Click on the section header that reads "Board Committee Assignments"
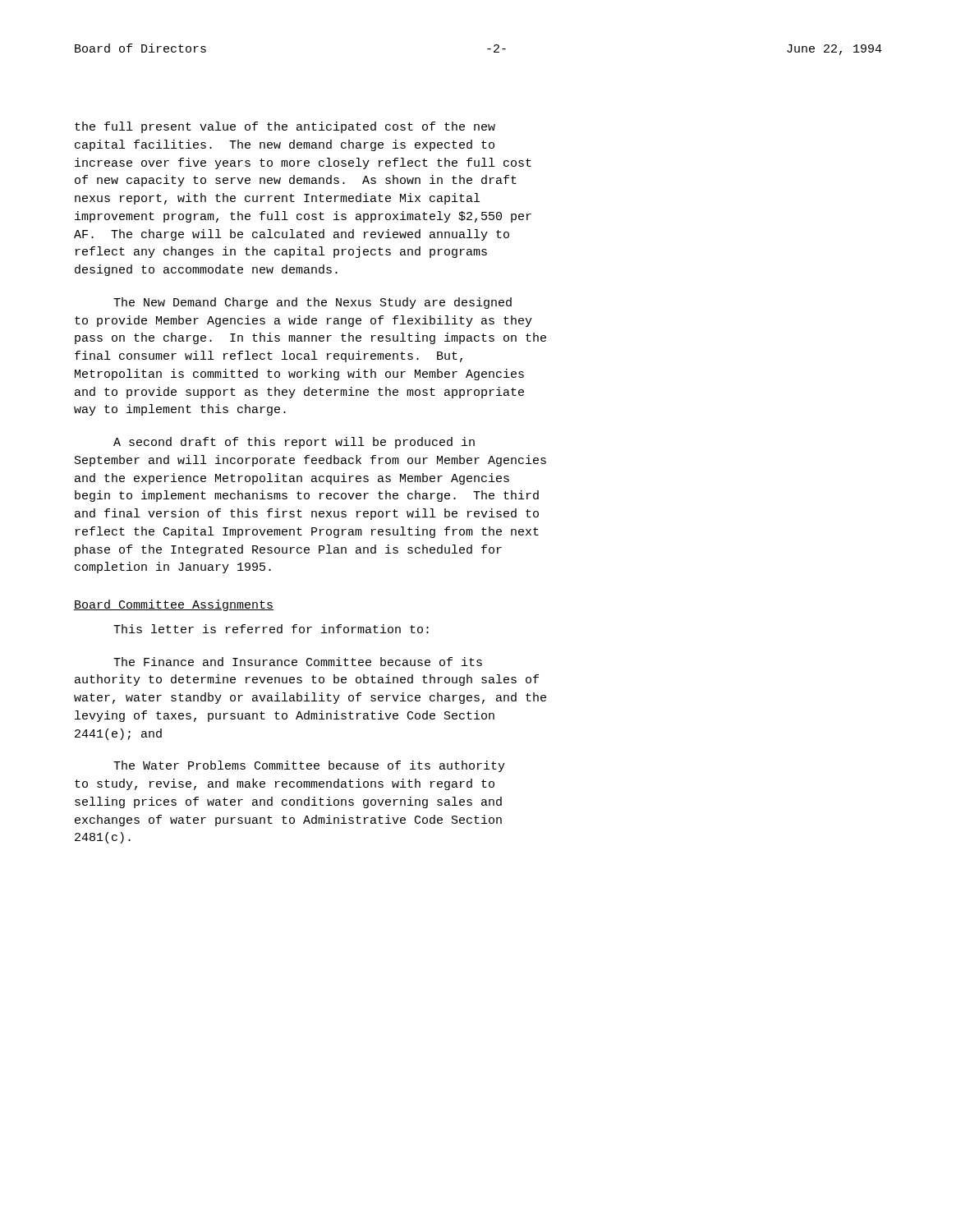This screenshot has height=1232, width=956. (174, 606)
